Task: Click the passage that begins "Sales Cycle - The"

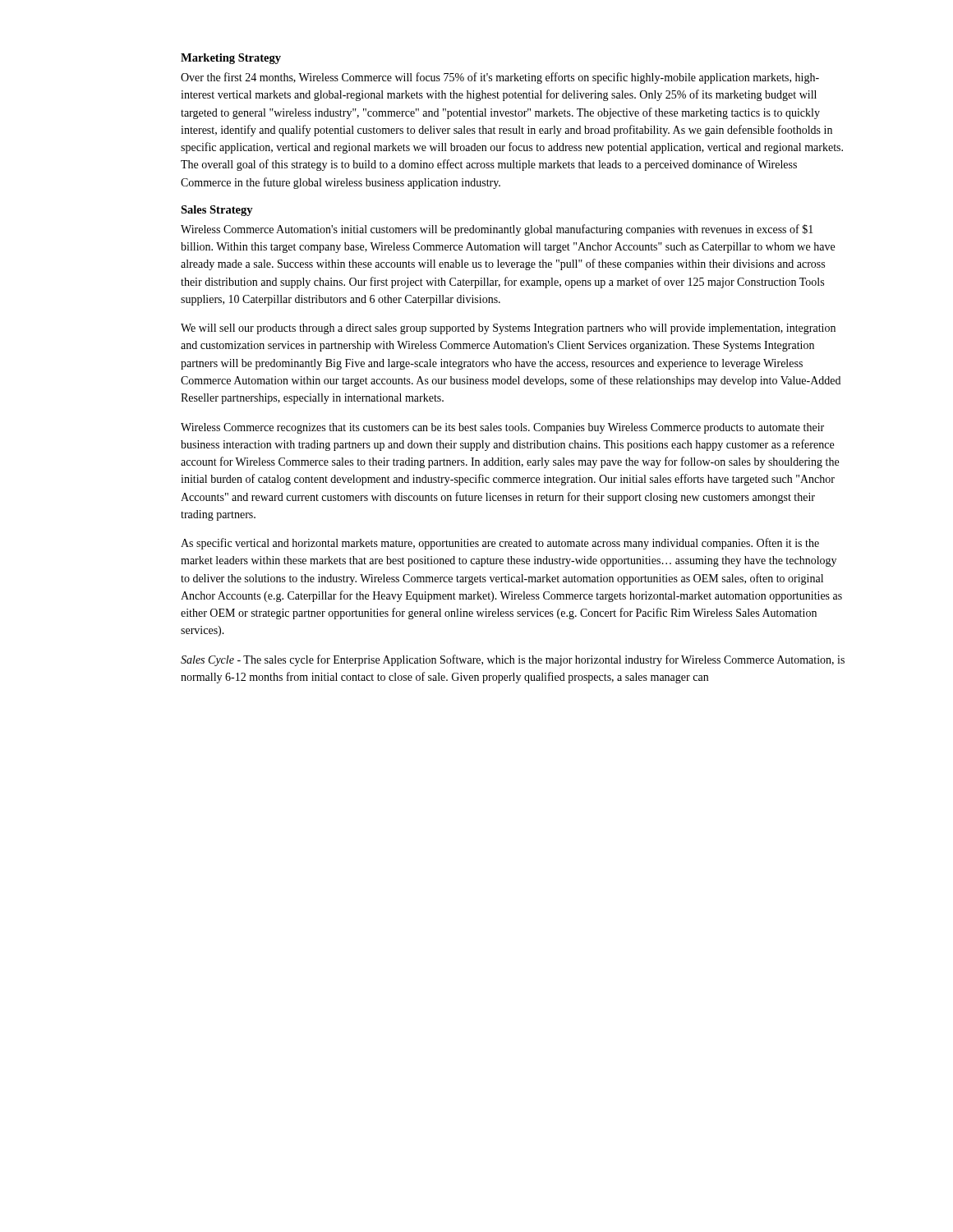Action: (x=513, y=668)
